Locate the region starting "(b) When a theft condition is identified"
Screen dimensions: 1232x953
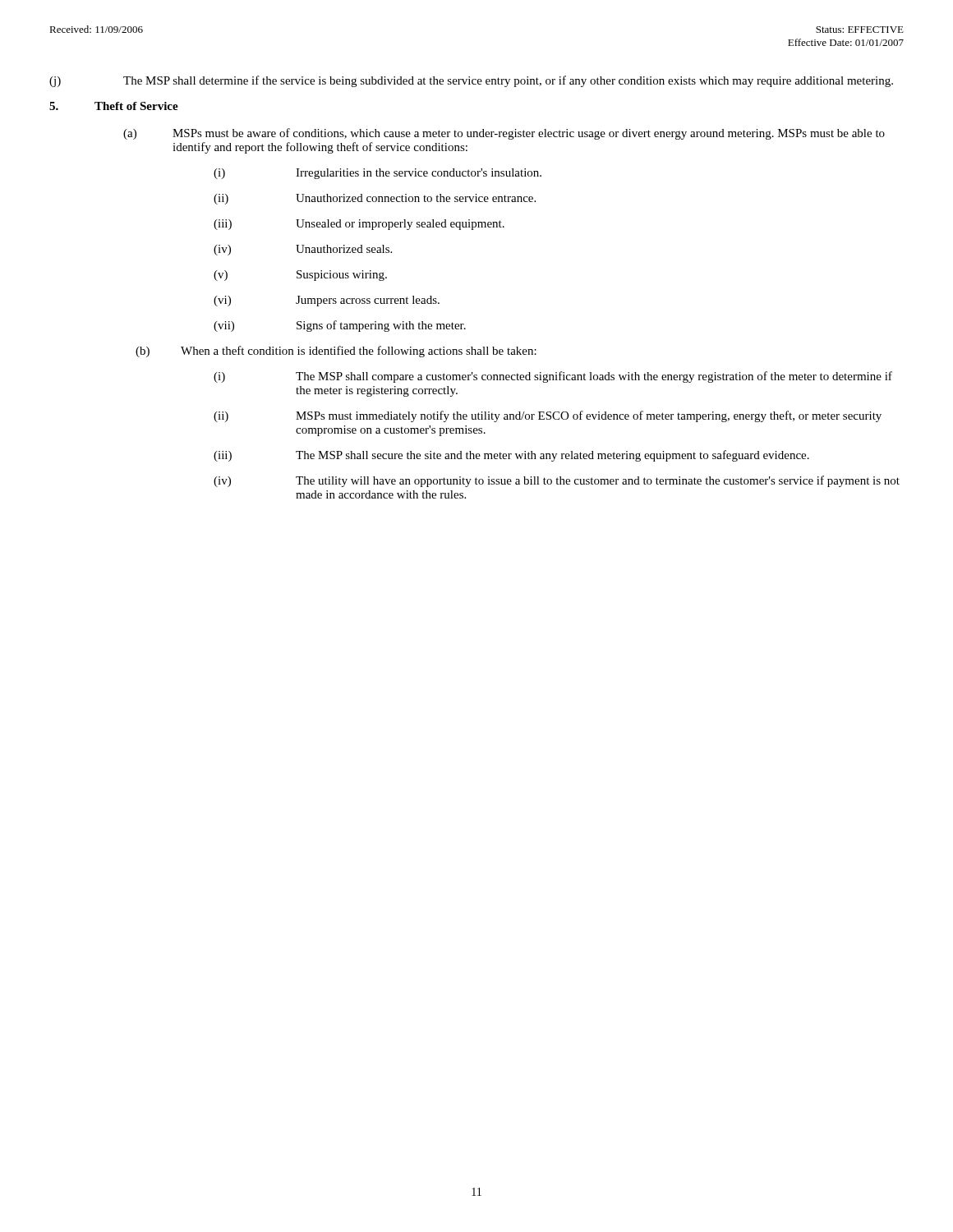coord(336,351)
